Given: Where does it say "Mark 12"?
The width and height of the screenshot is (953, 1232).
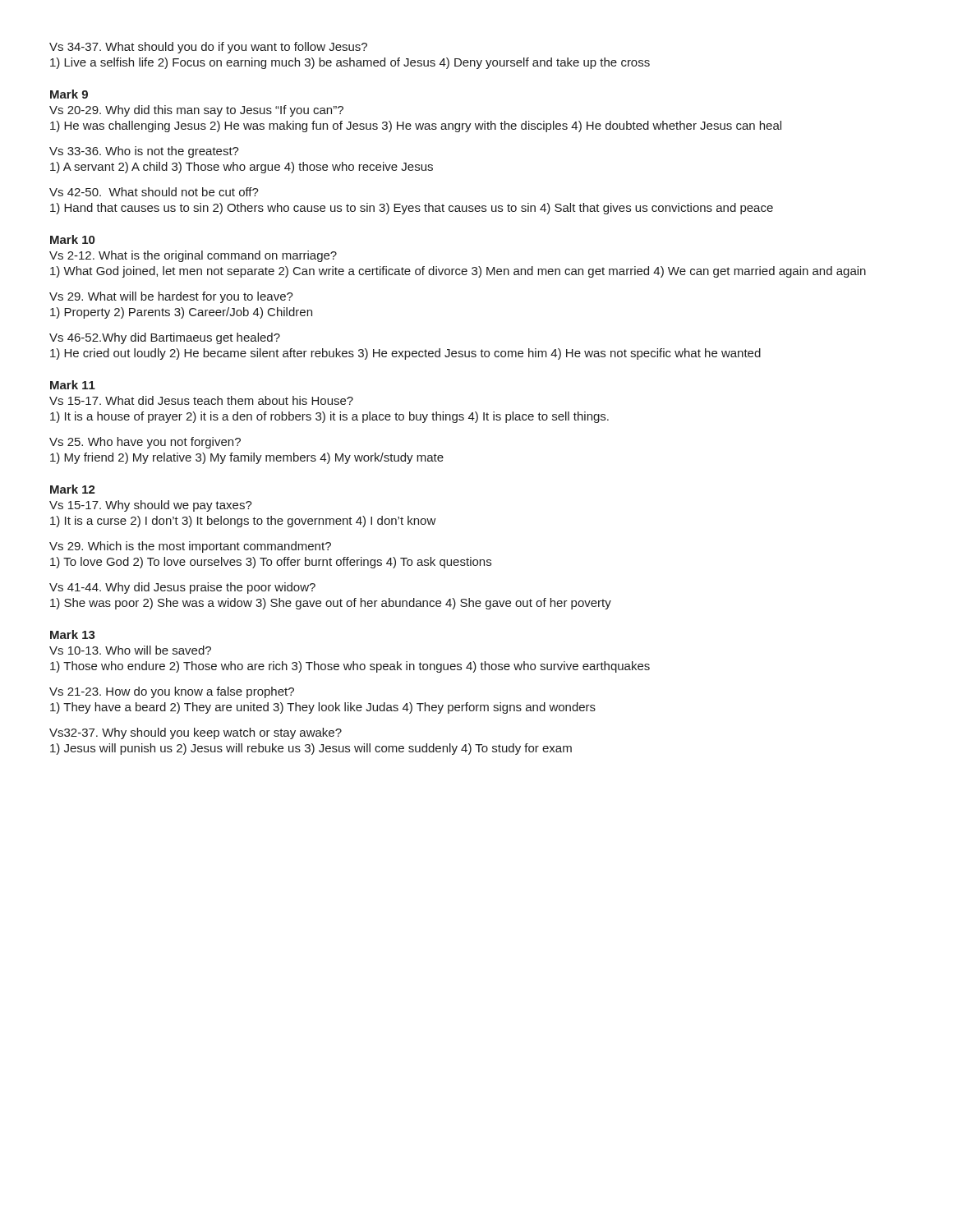Looking at the screenshot, I should click(72, 489).
